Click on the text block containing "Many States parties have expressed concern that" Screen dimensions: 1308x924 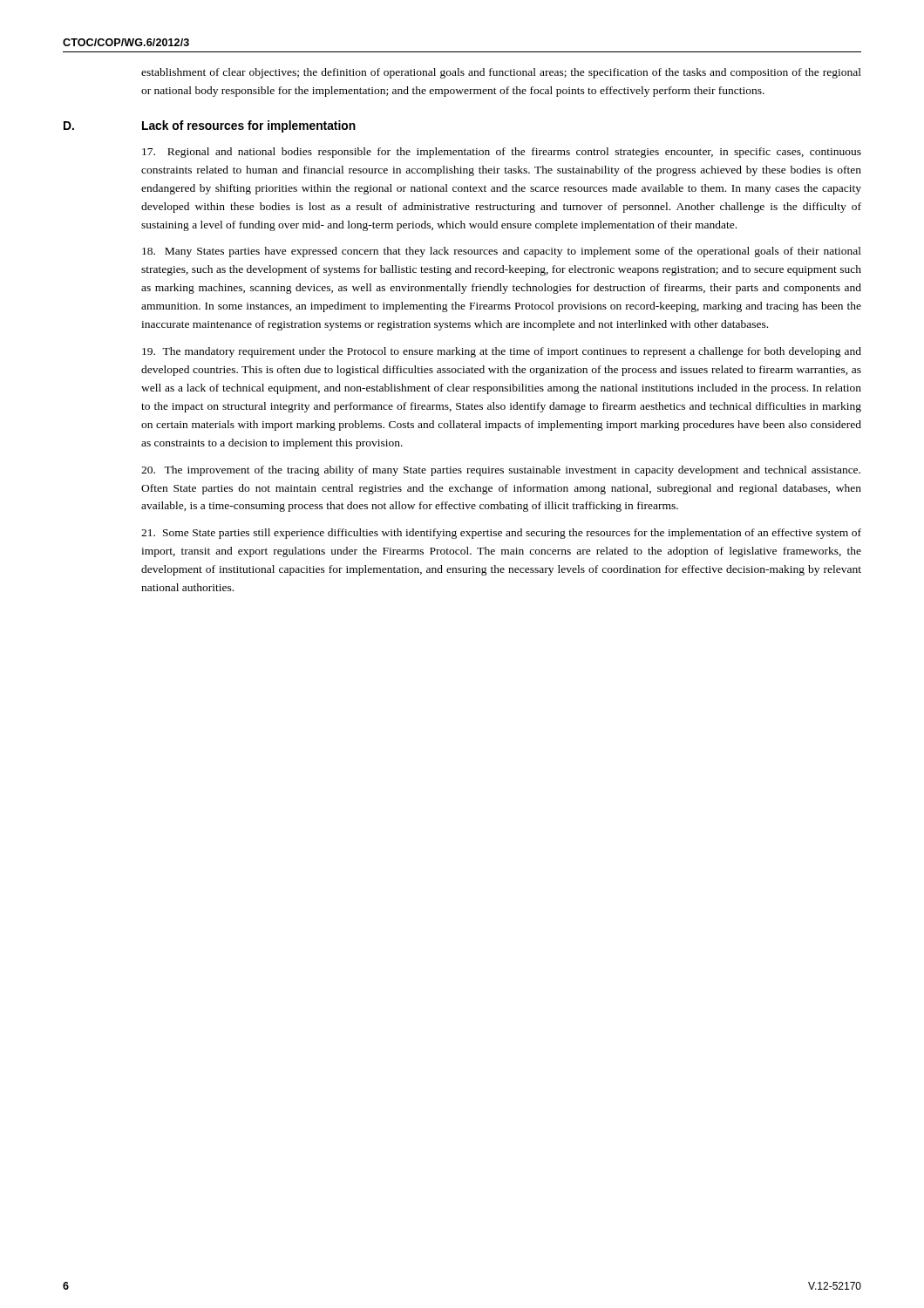click(x=501, y=288)
